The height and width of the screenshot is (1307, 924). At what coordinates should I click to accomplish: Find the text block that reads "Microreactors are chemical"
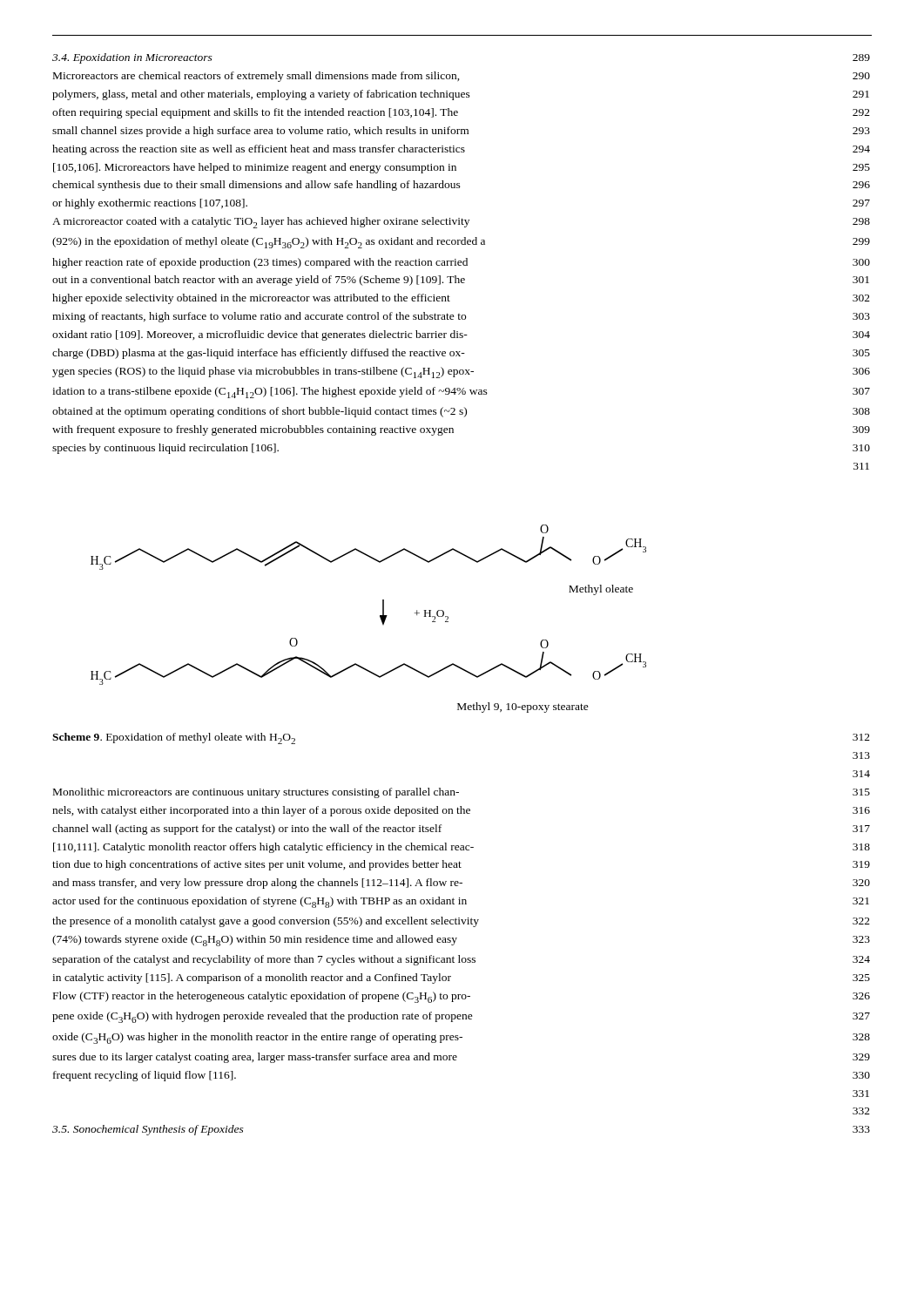(462, 140)
